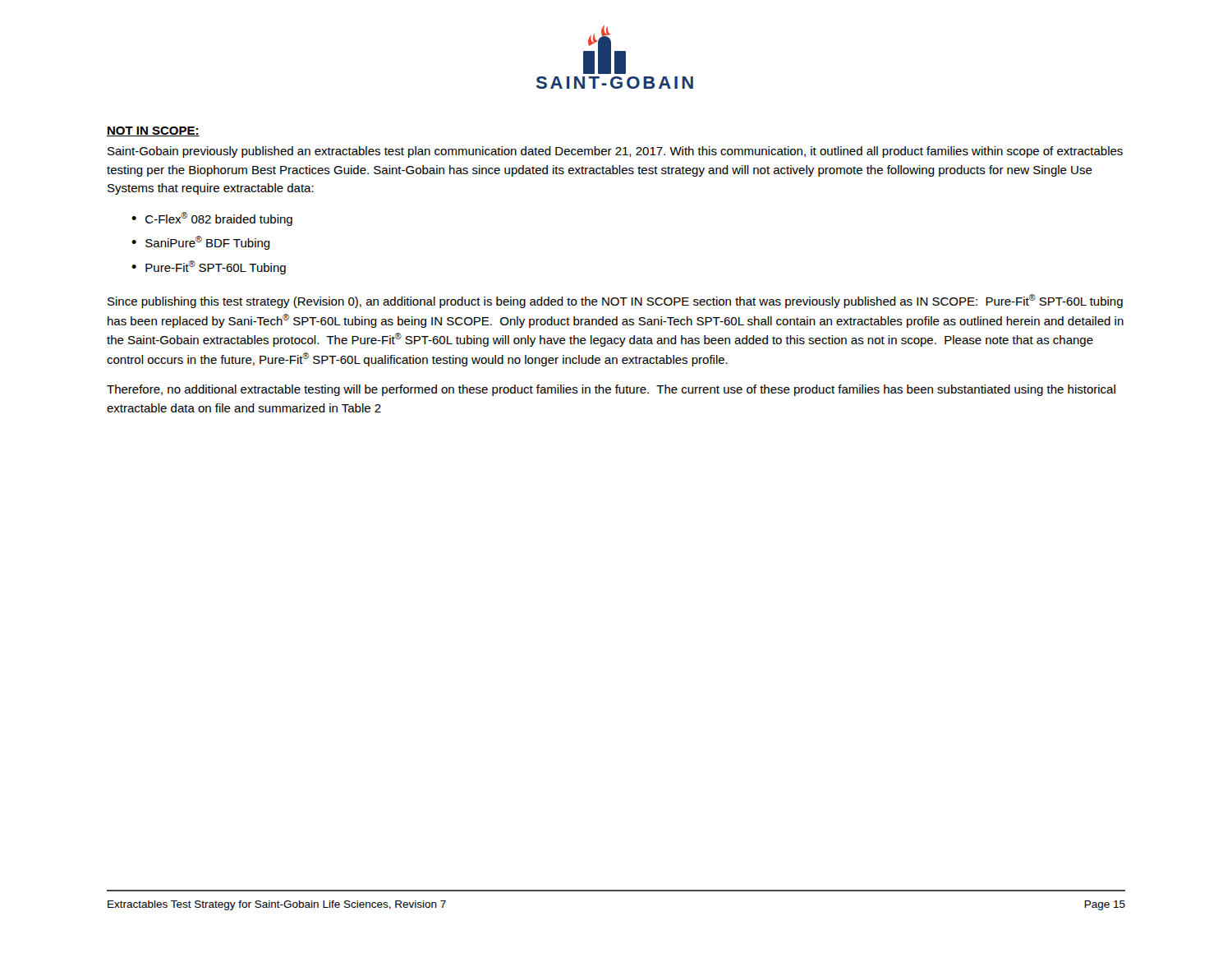Click on the passage starting "• C-Flex® 082 braided tubing"
This screenshot has height=953, width=1232.
212,219
